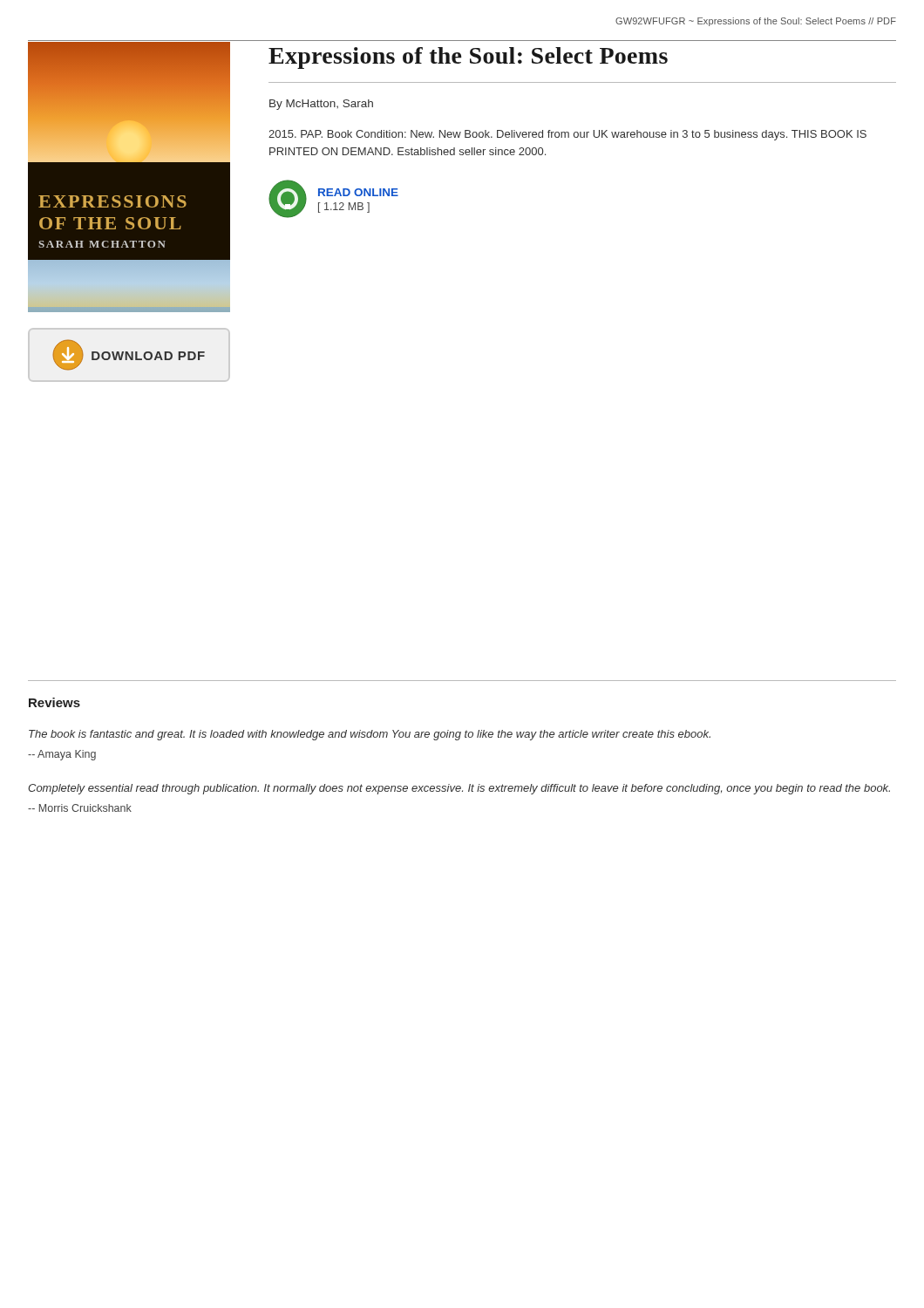Find the region starting "PAP. Book Condition: New. New Book. Delivered from"
The height and width of the screenshot is (1308, 924).
click(568, 143)
